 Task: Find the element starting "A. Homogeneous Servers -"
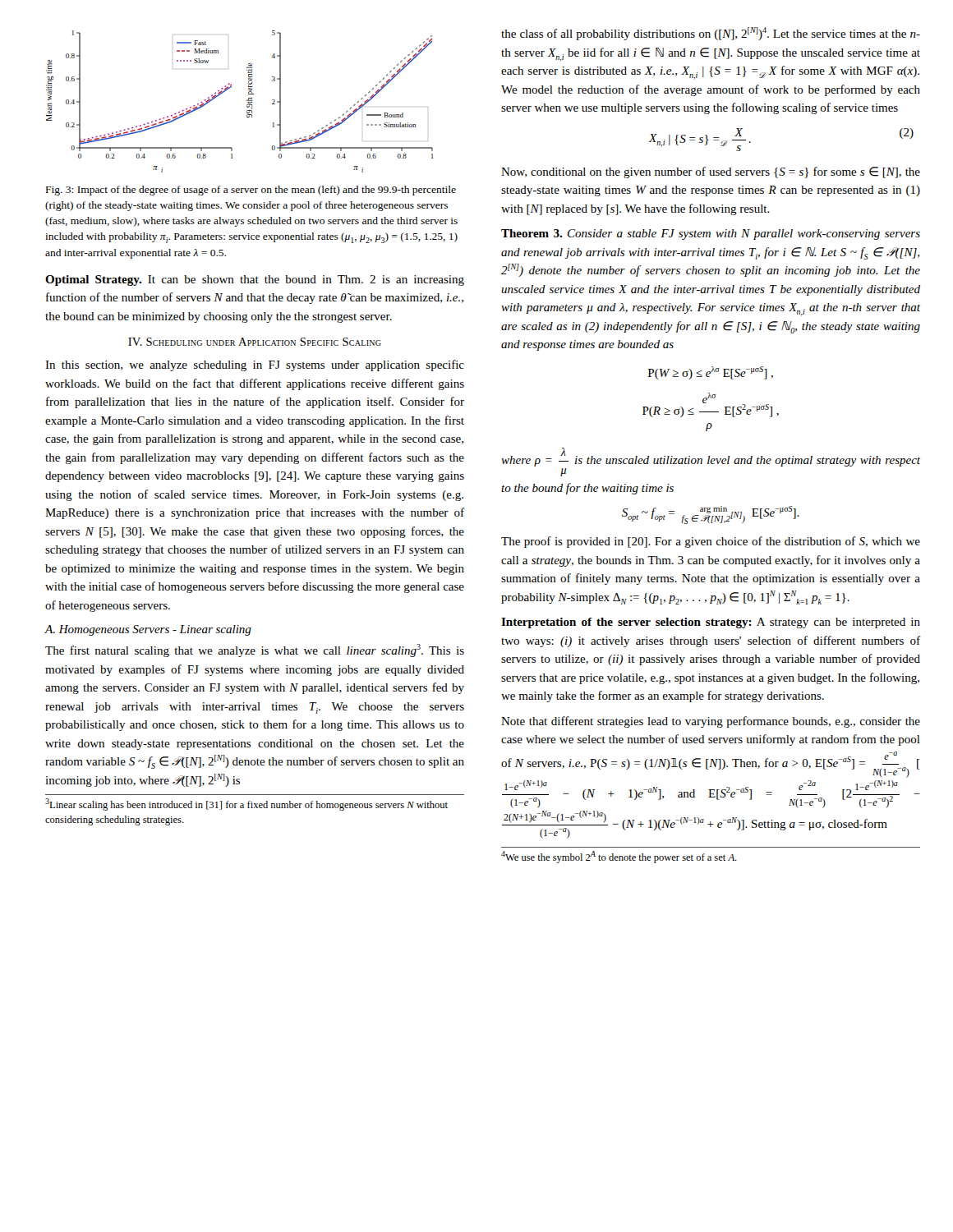pos(148,629)
